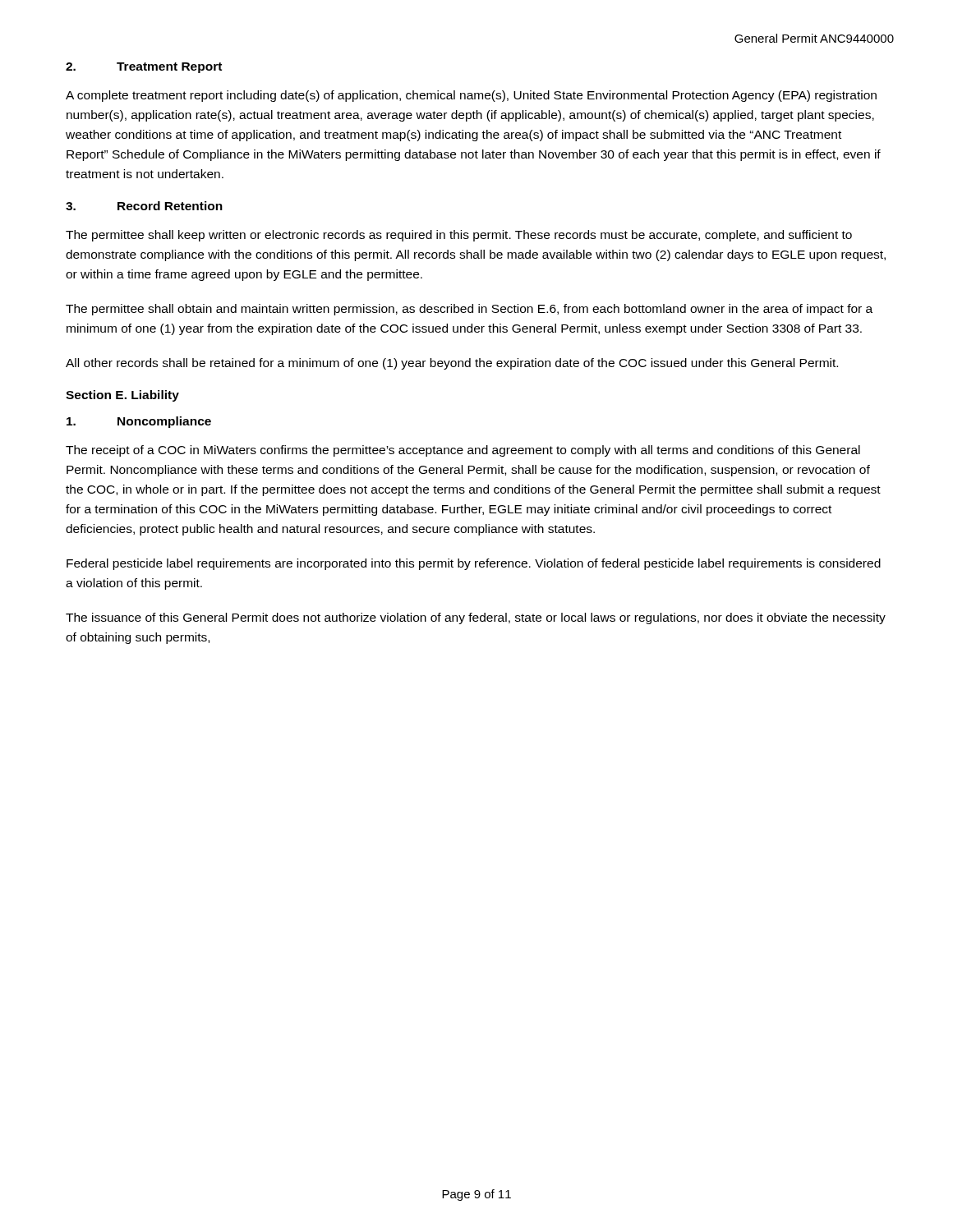
Task: Where is the passage that starts "All other records shall be retained"?
Action: (453, 363)
